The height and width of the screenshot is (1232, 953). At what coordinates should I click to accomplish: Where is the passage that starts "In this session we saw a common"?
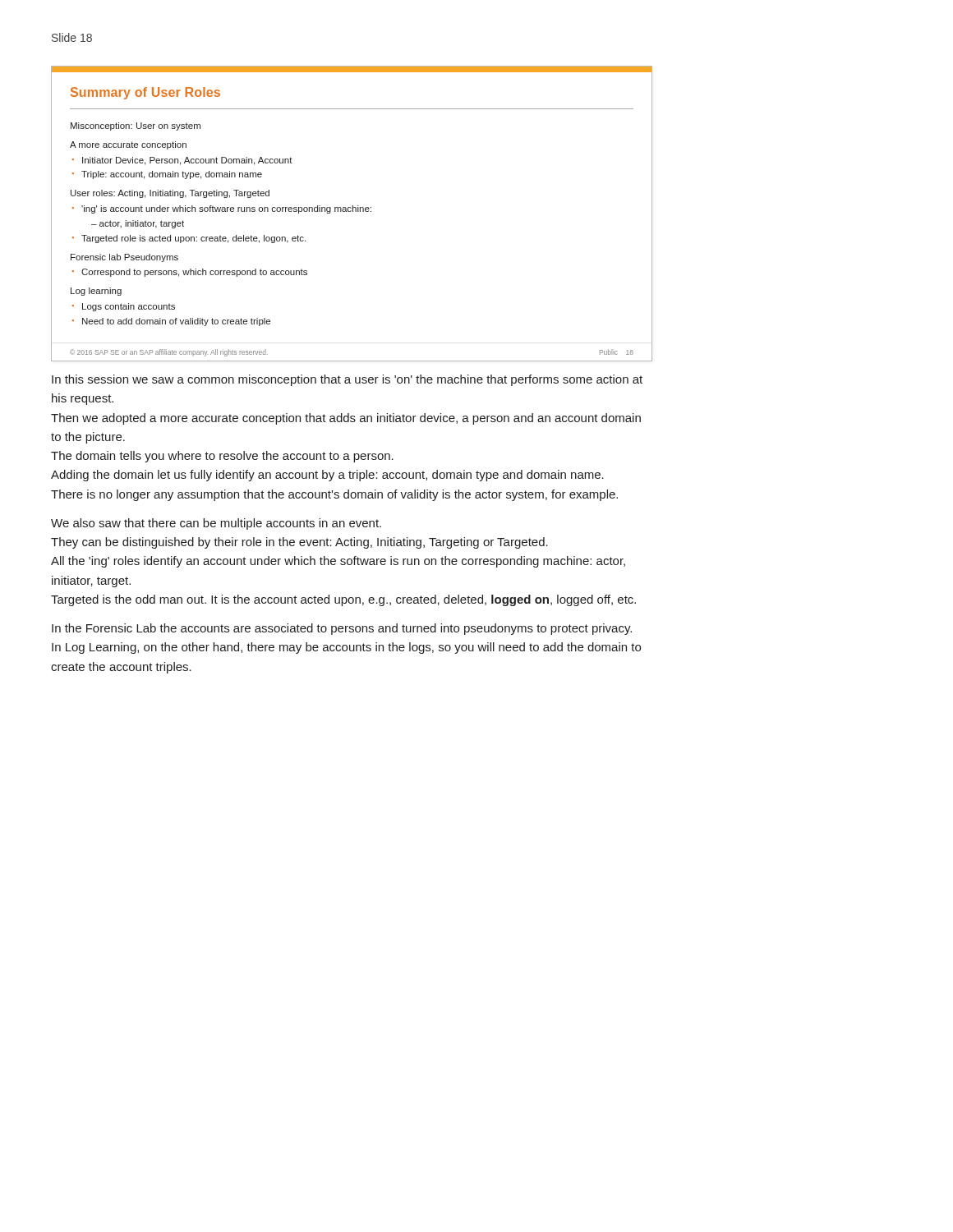[x=351, y=389]
